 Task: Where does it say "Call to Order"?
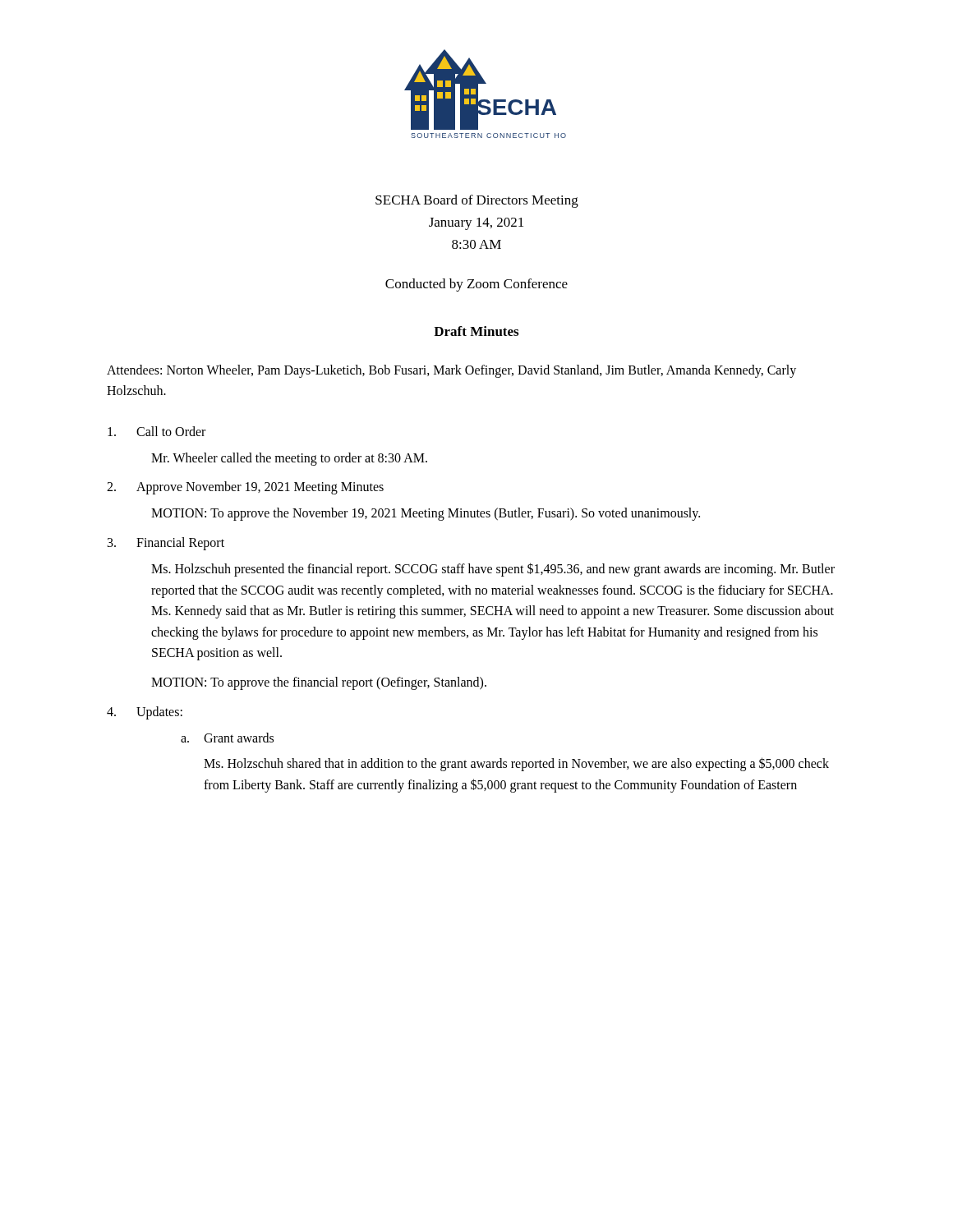[157, 431]
